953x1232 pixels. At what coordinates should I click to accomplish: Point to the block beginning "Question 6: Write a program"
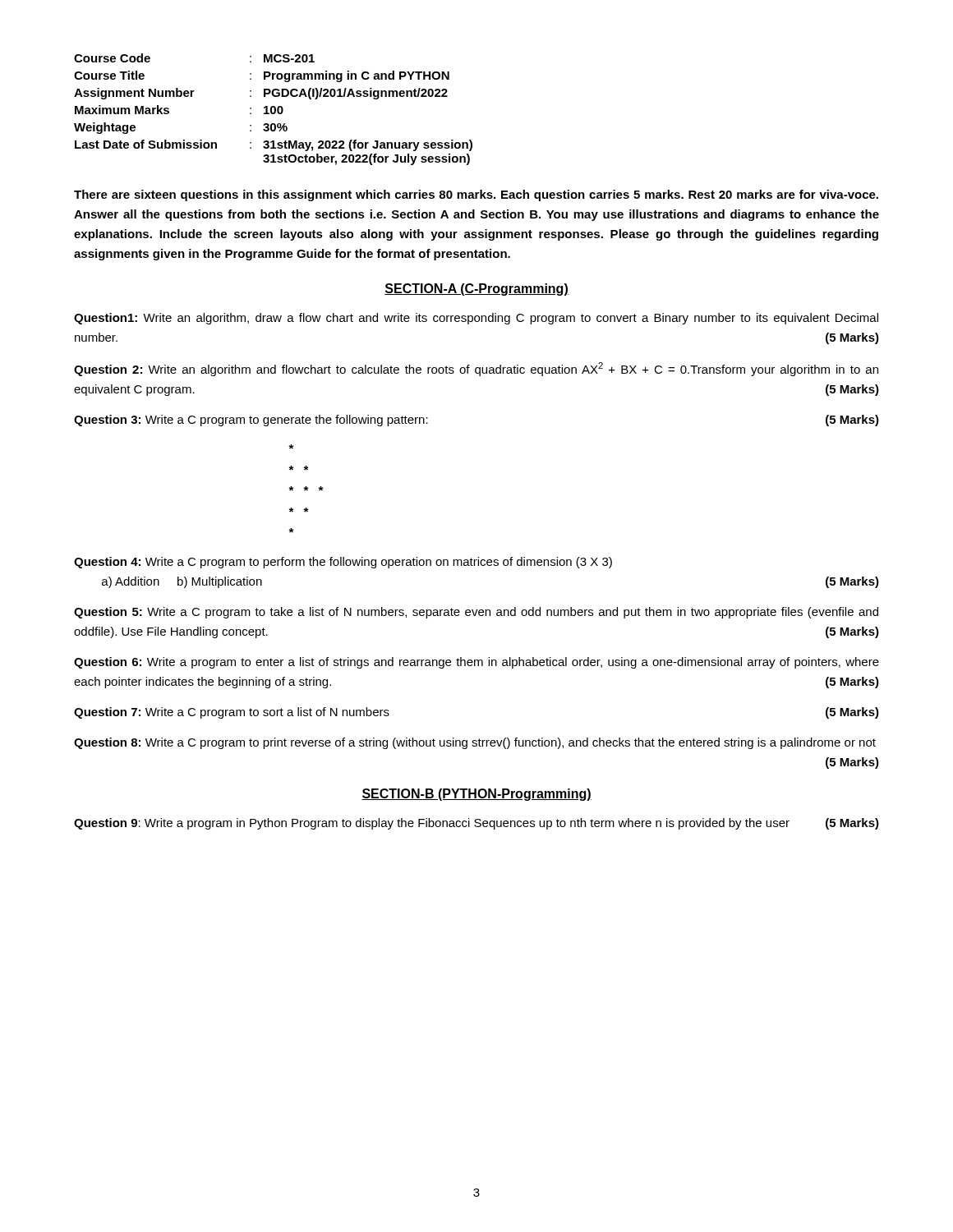476,673
